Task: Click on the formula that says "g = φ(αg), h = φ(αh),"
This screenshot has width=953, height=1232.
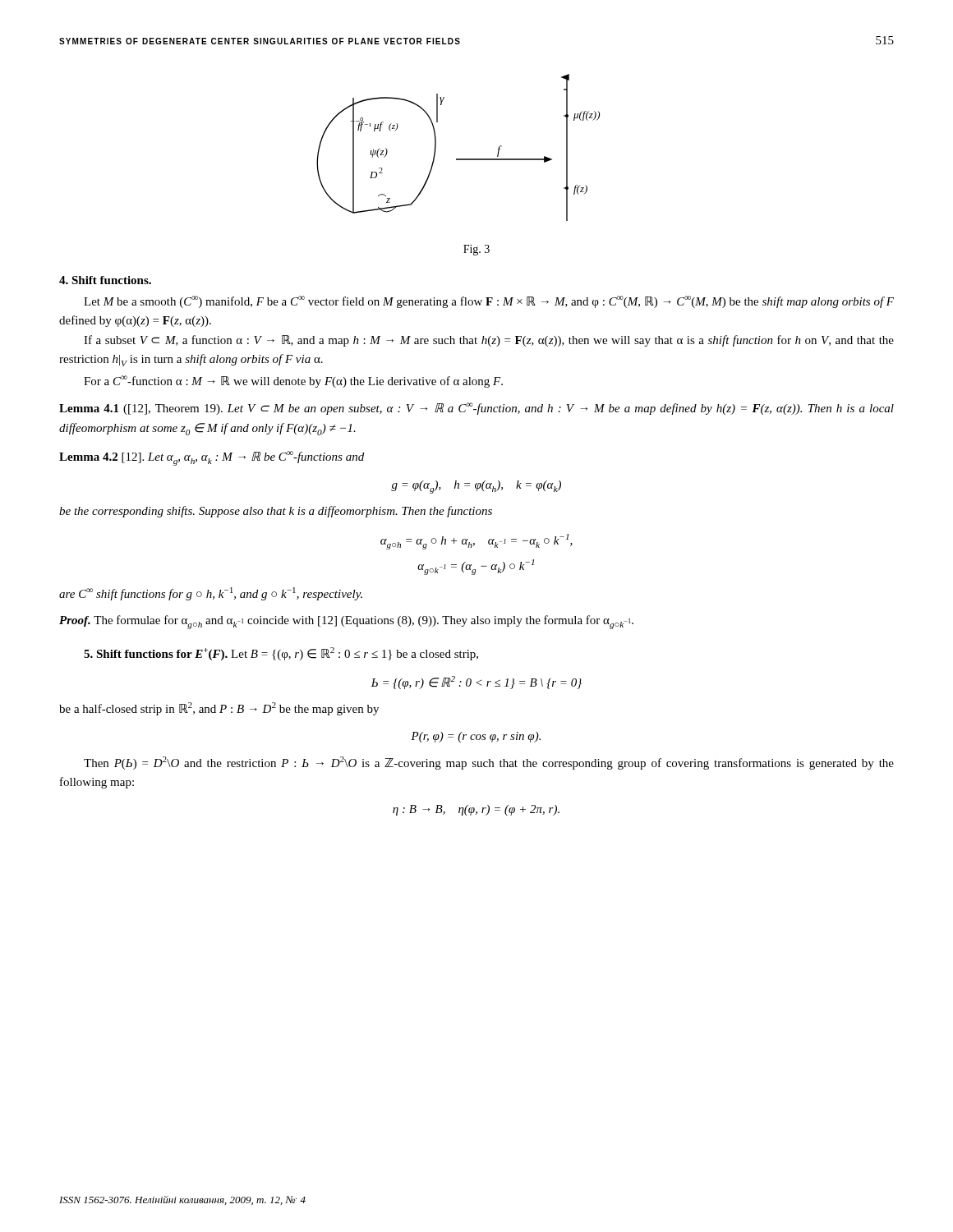Action: coord(476,485)
